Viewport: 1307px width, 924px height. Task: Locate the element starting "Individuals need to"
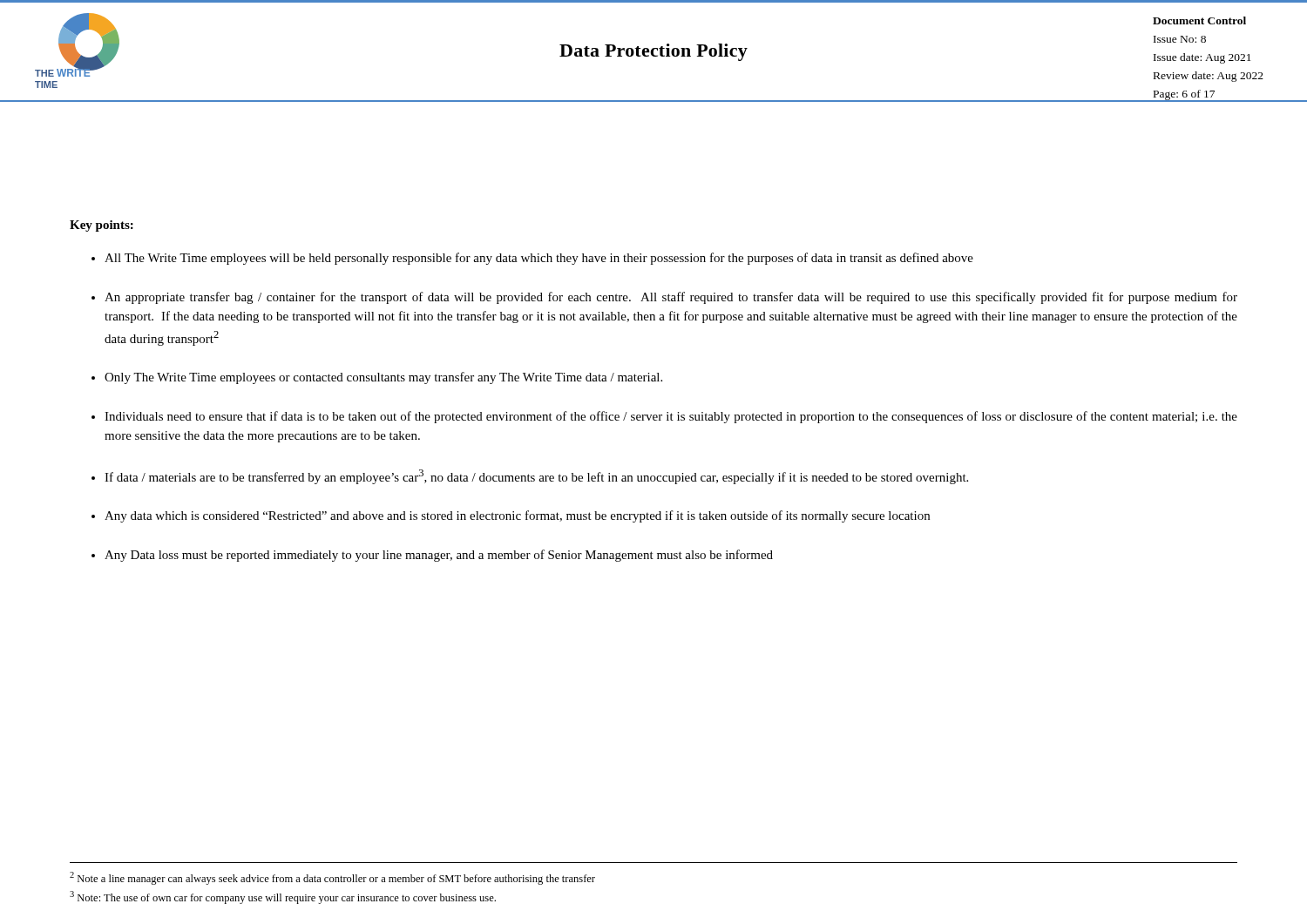click(671, 426)
